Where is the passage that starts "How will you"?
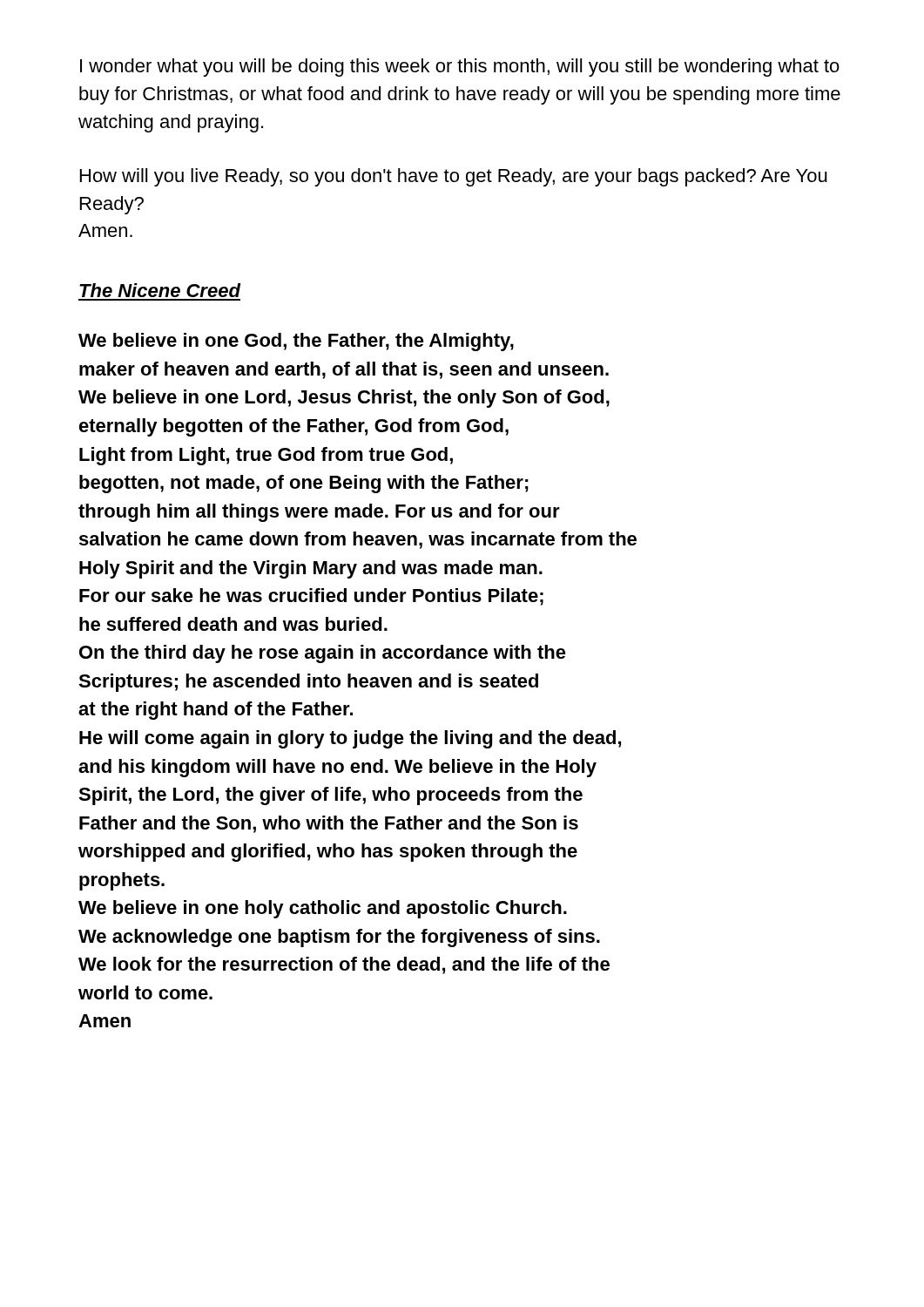 click(x=454, y=177)
